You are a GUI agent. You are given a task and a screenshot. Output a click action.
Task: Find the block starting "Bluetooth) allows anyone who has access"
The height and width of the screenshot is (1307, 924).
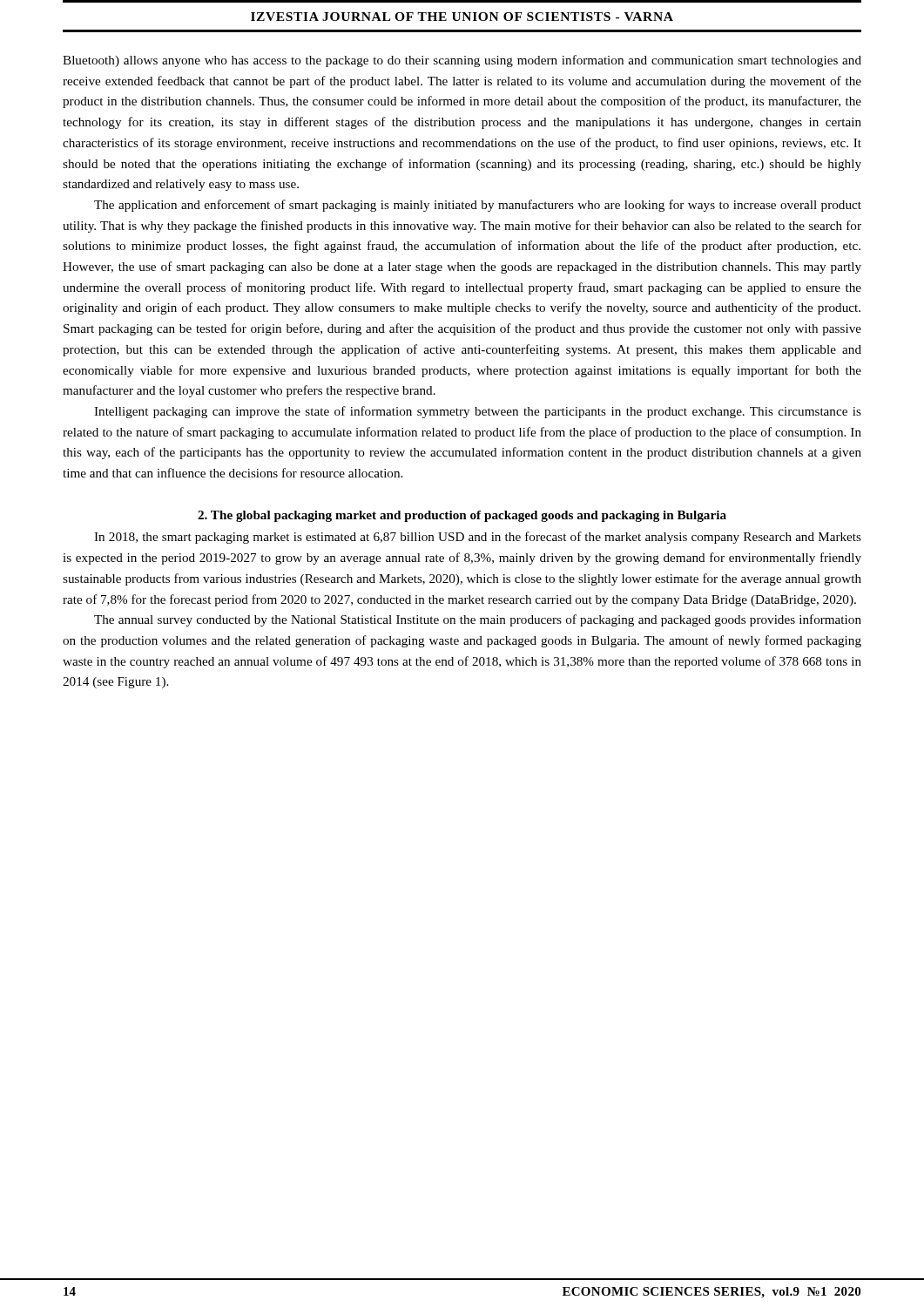[462, 122]
